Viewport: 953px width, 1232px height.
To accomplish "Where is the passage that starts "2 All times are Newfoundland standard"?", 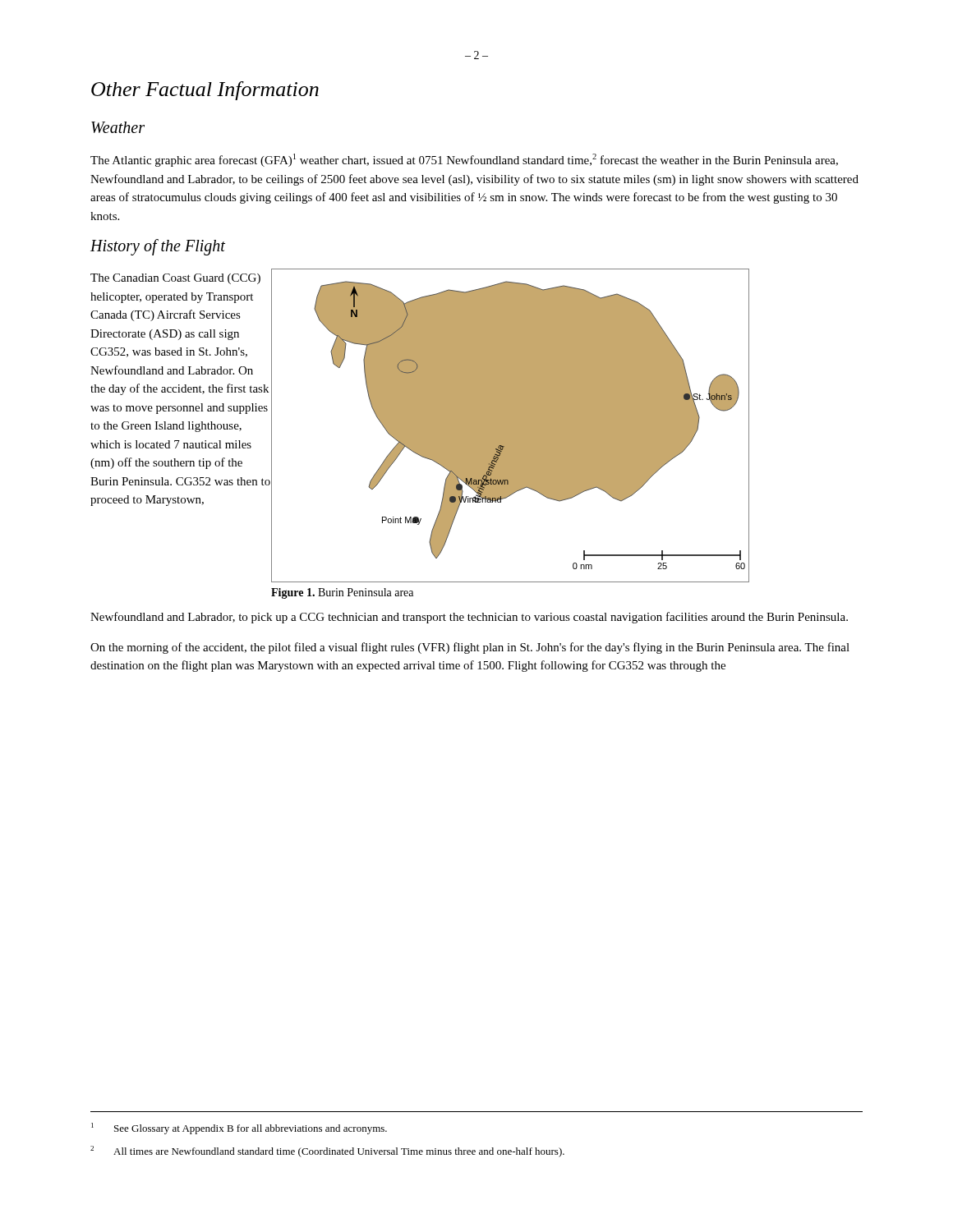I will (328, 1152).
